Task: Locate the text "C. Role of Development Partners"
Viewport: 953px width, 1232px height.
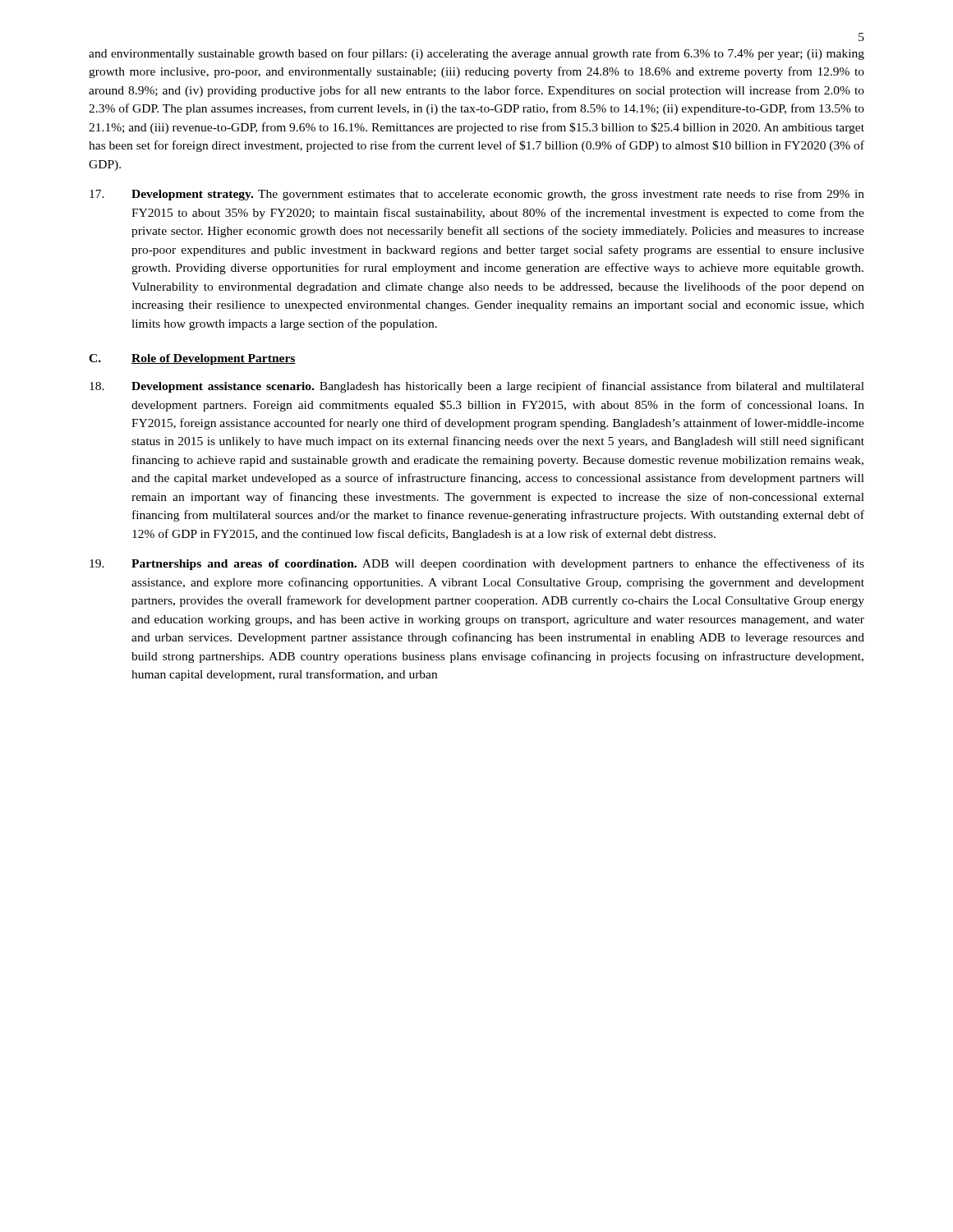Action: click(x=192, y=359)
